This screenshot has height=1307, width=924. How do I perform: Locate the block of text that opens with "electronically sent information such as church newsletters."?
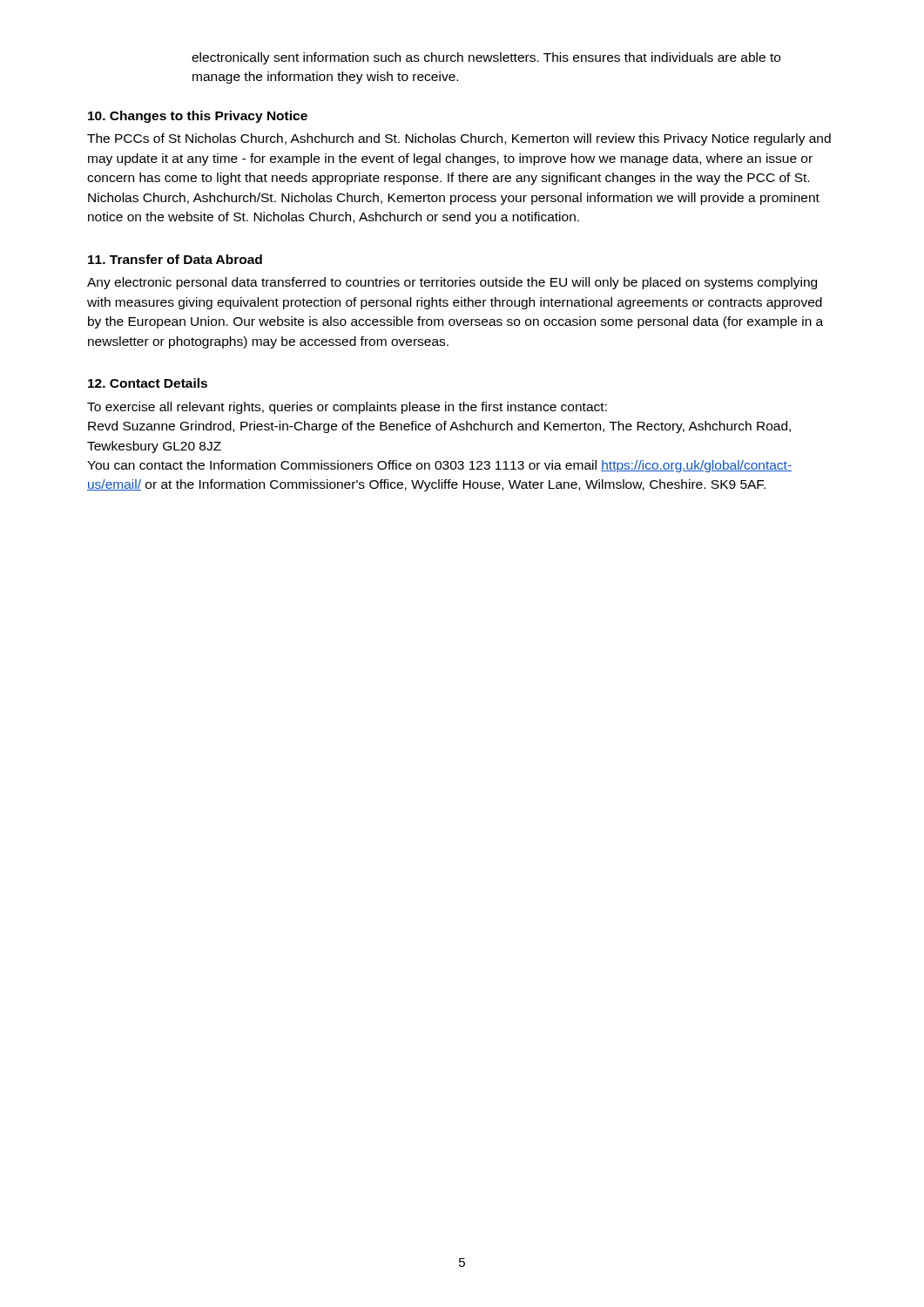coord(486,67)
